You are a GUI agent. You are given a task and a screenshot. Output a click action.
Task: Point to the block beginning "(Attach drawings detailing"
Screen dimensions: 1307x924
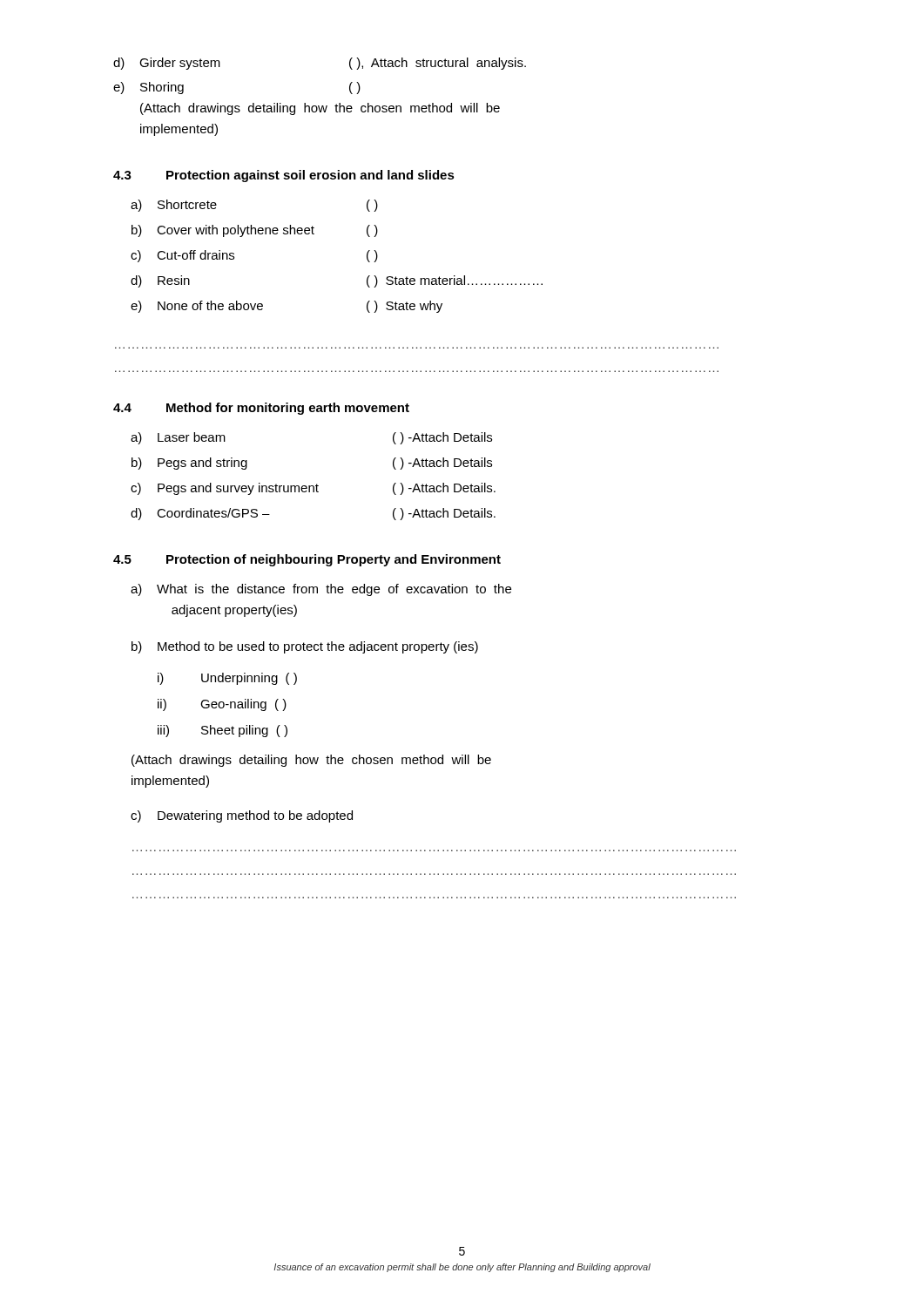pyautogui.click(x=311, y=770)
